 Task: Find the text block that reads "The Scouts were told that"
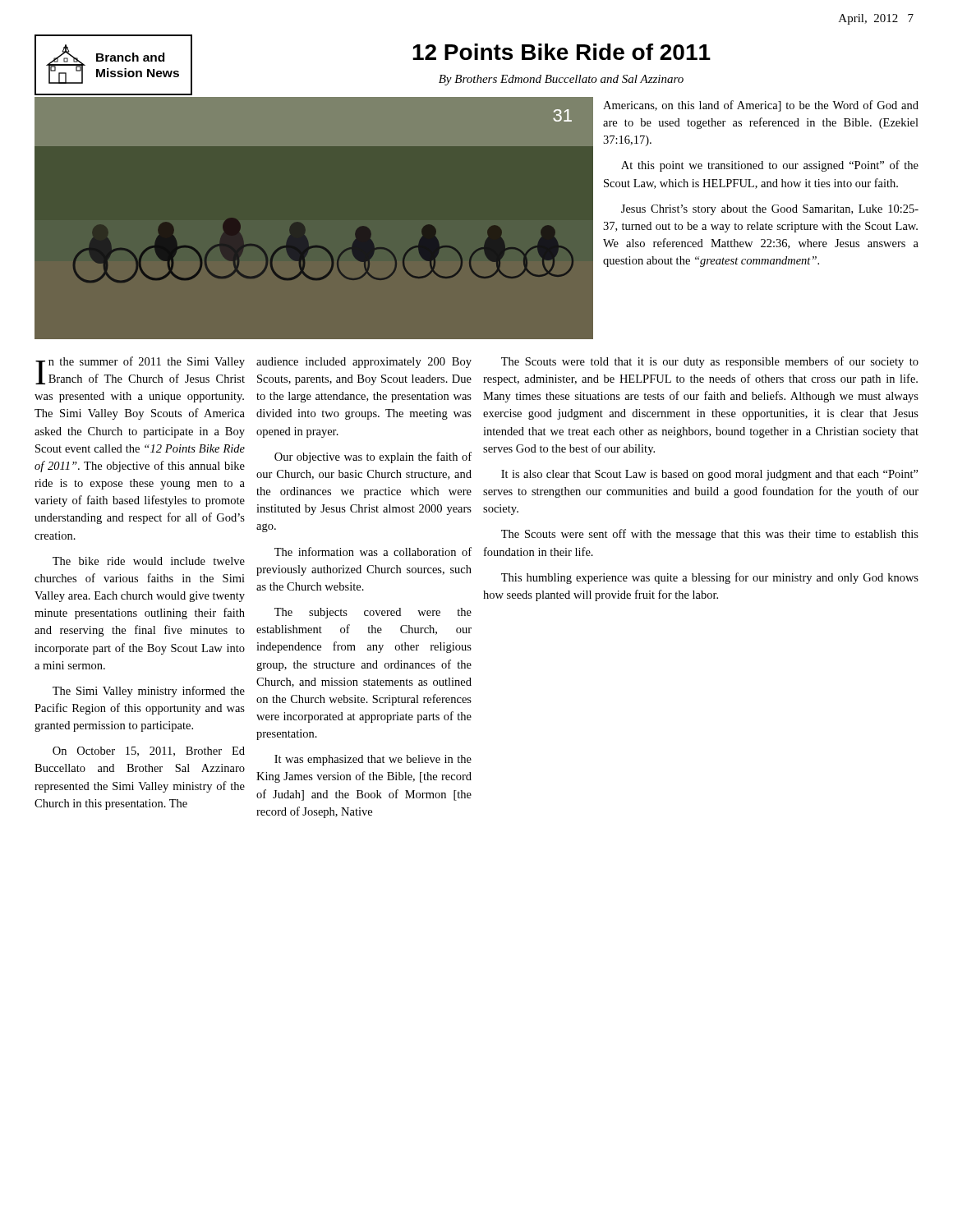coord(701,478)
